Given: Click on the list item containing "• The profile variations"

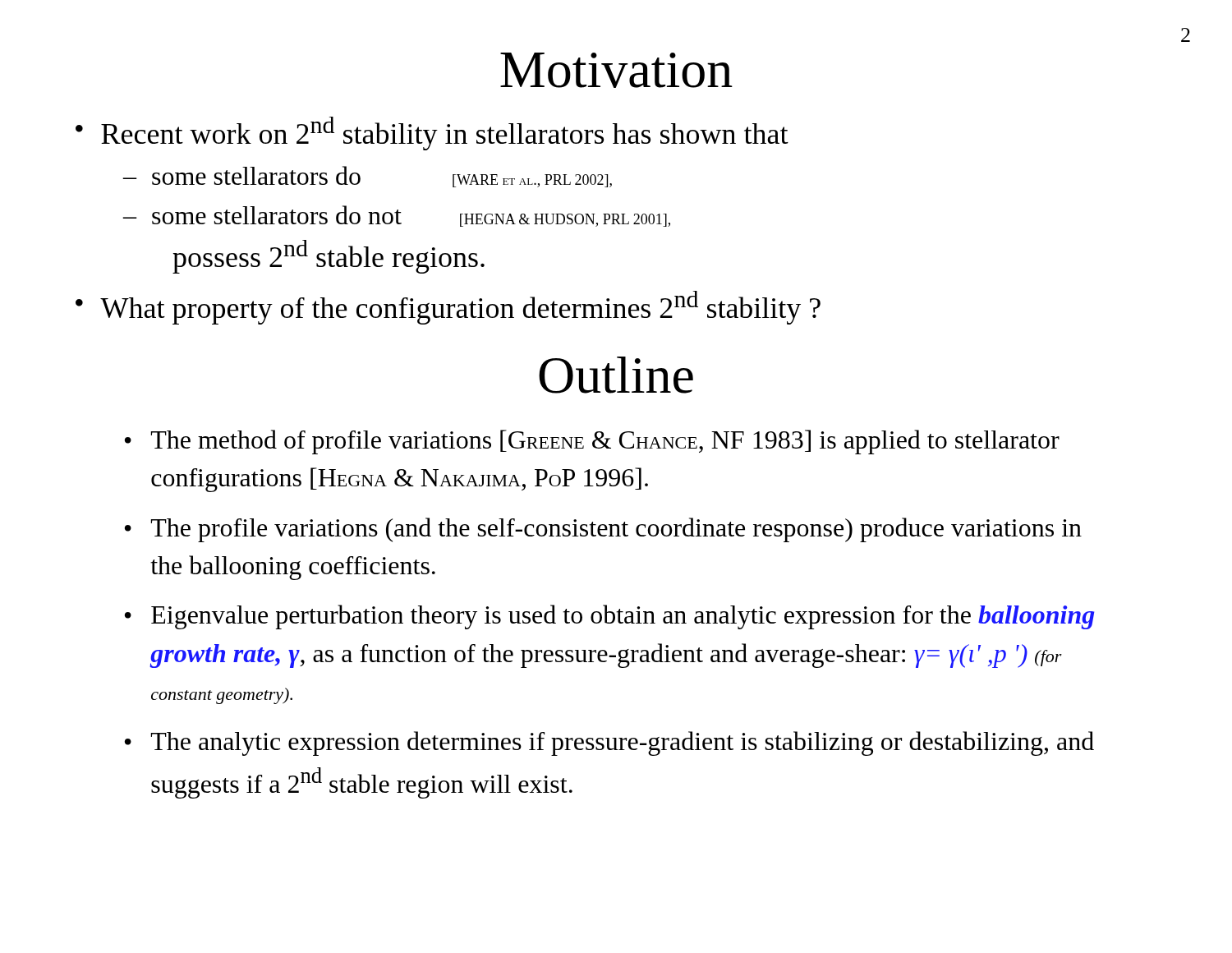Looking at the screenshot, I should click(616, 546).
